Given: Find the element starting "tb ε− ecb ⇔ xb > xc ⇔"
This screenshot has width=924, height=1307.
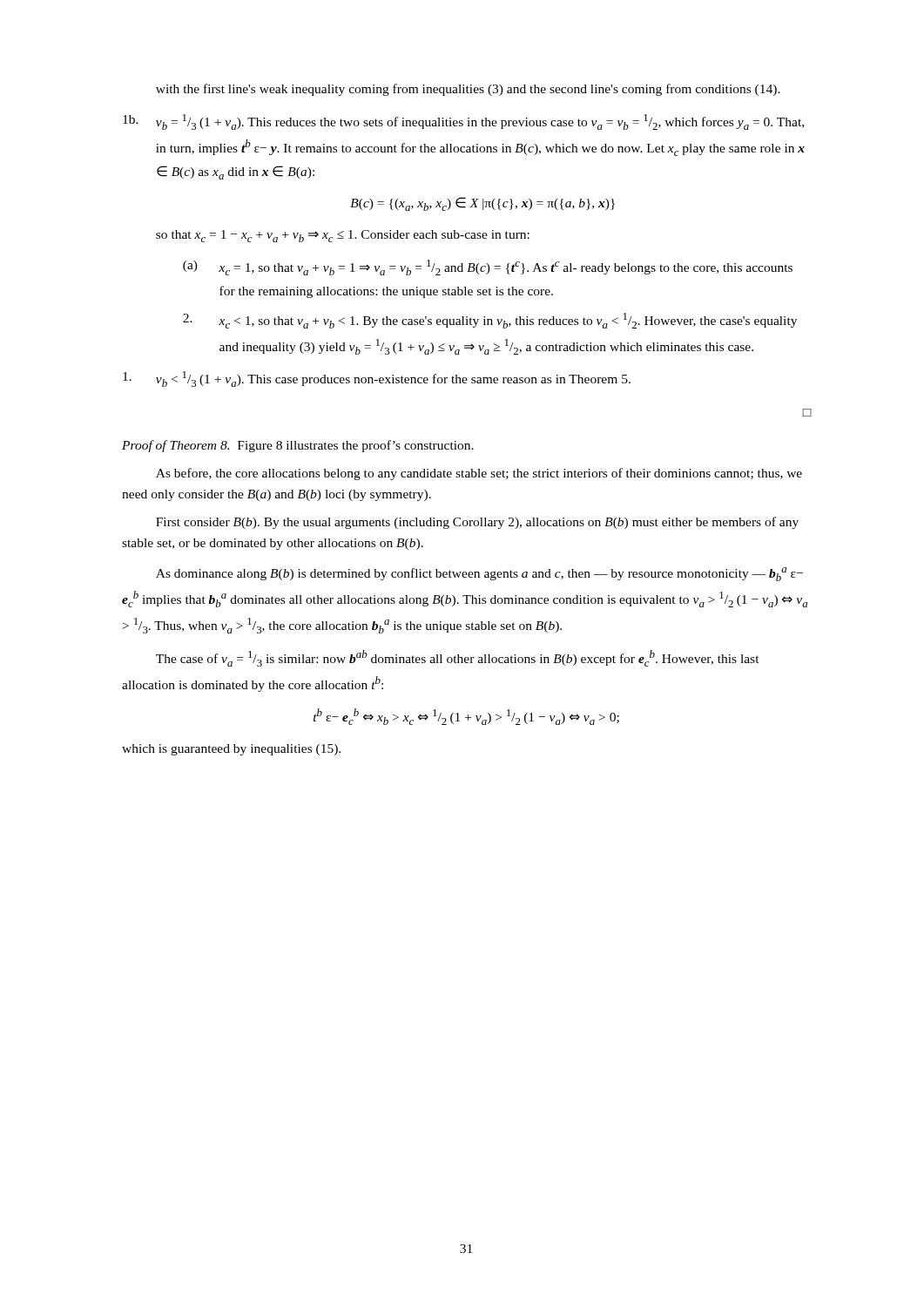Looking at the screenshot, I should coord(466,717).
